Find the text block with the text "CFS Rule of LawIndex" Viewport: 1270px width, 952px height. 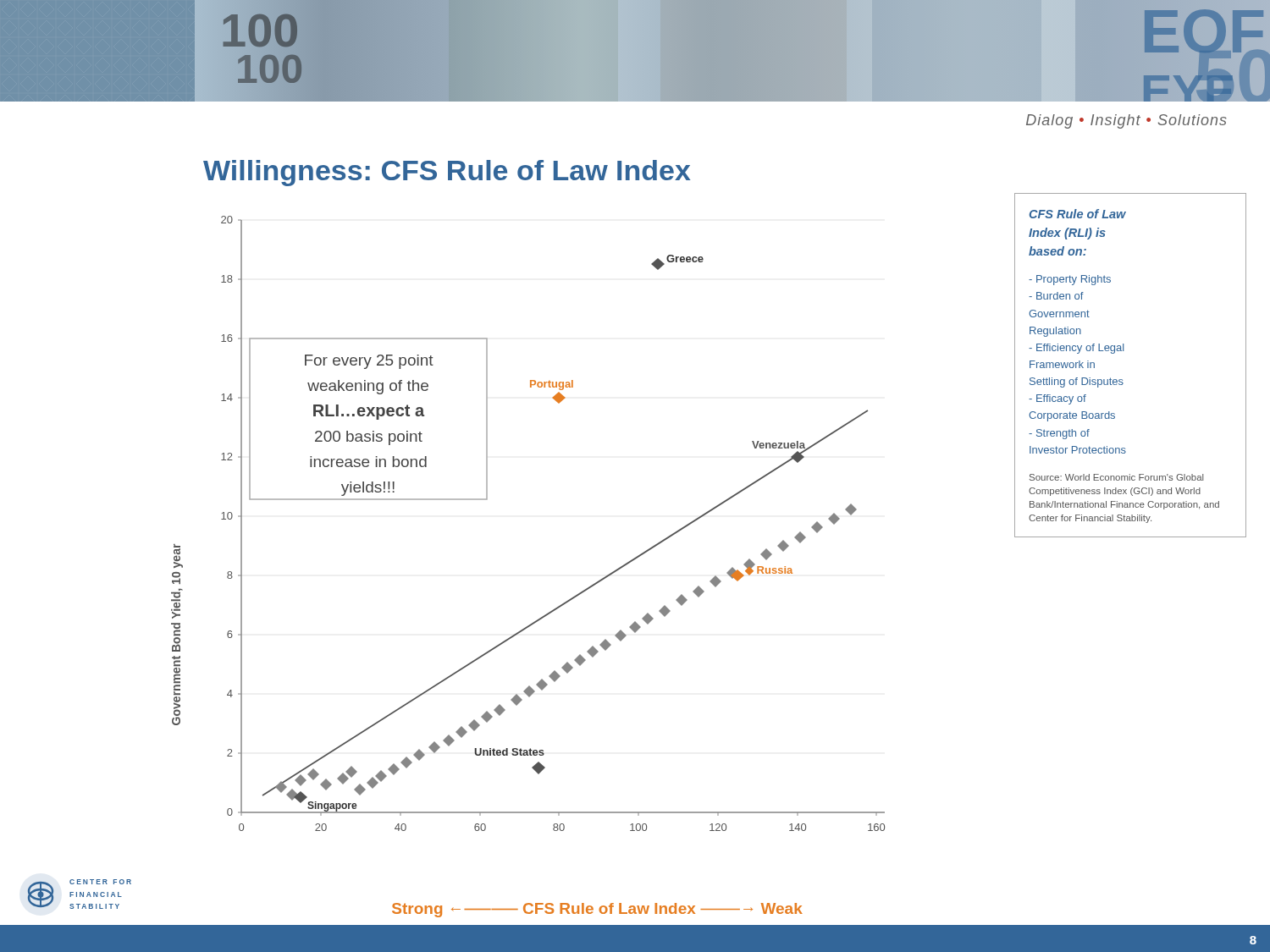(x=1078, y=214)
